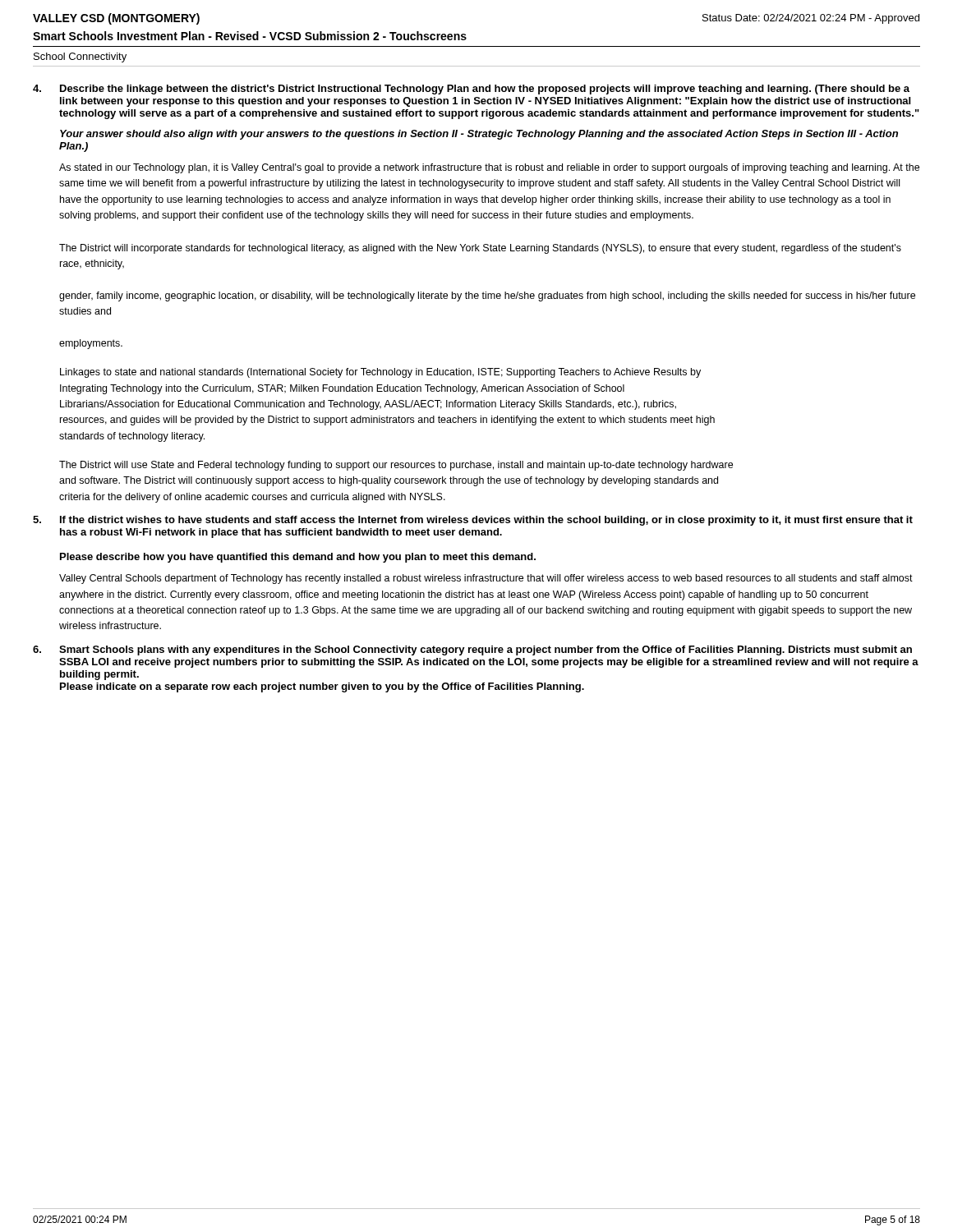This screenshot has width=953, height=1232.
Task: Click on the text block with the text "The District will use State"
Action: tap(396, 481)
